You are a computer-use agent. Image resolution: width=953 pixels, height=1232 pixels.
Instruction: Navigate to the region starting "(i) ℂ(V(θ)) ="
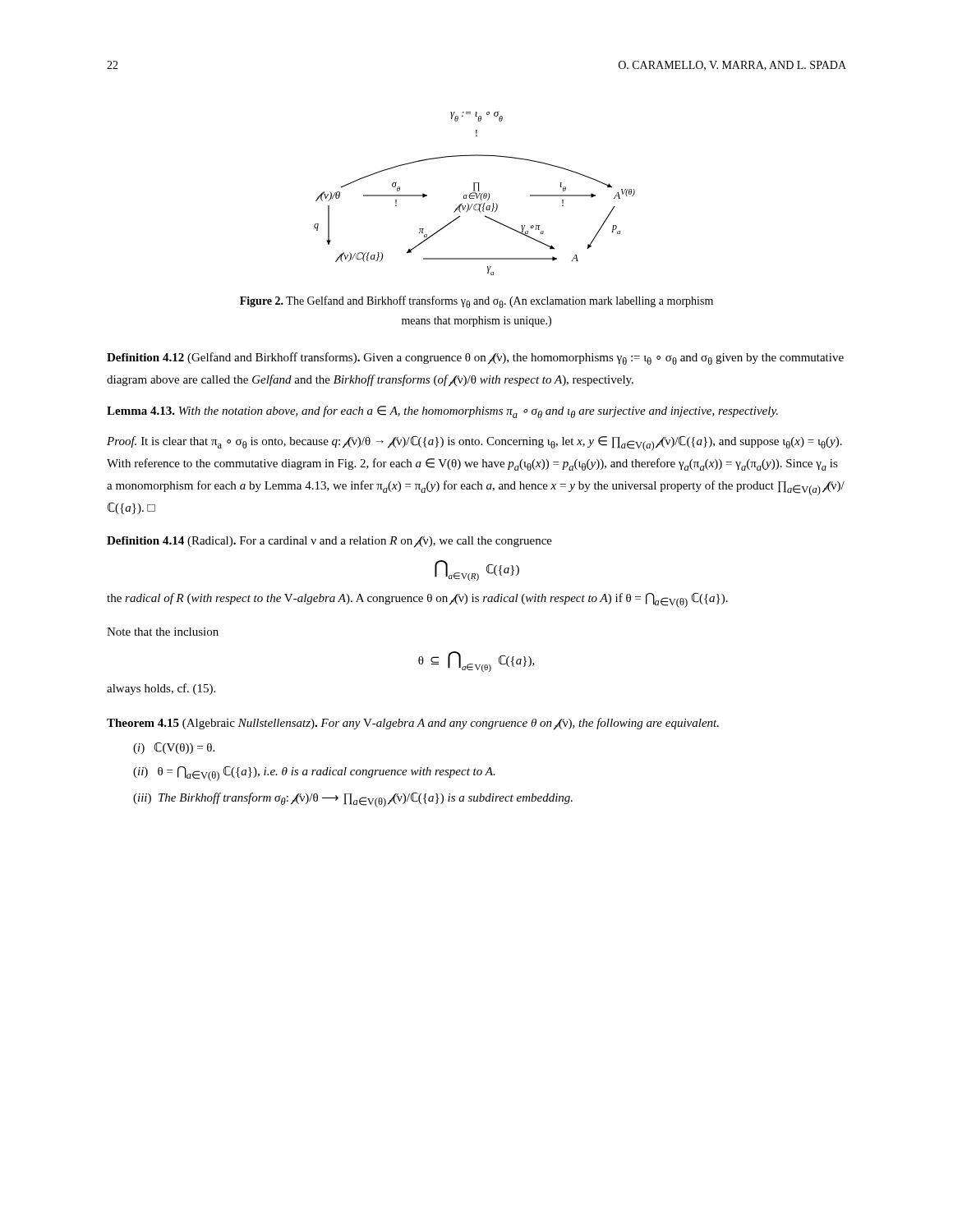(x=174, y=748)
